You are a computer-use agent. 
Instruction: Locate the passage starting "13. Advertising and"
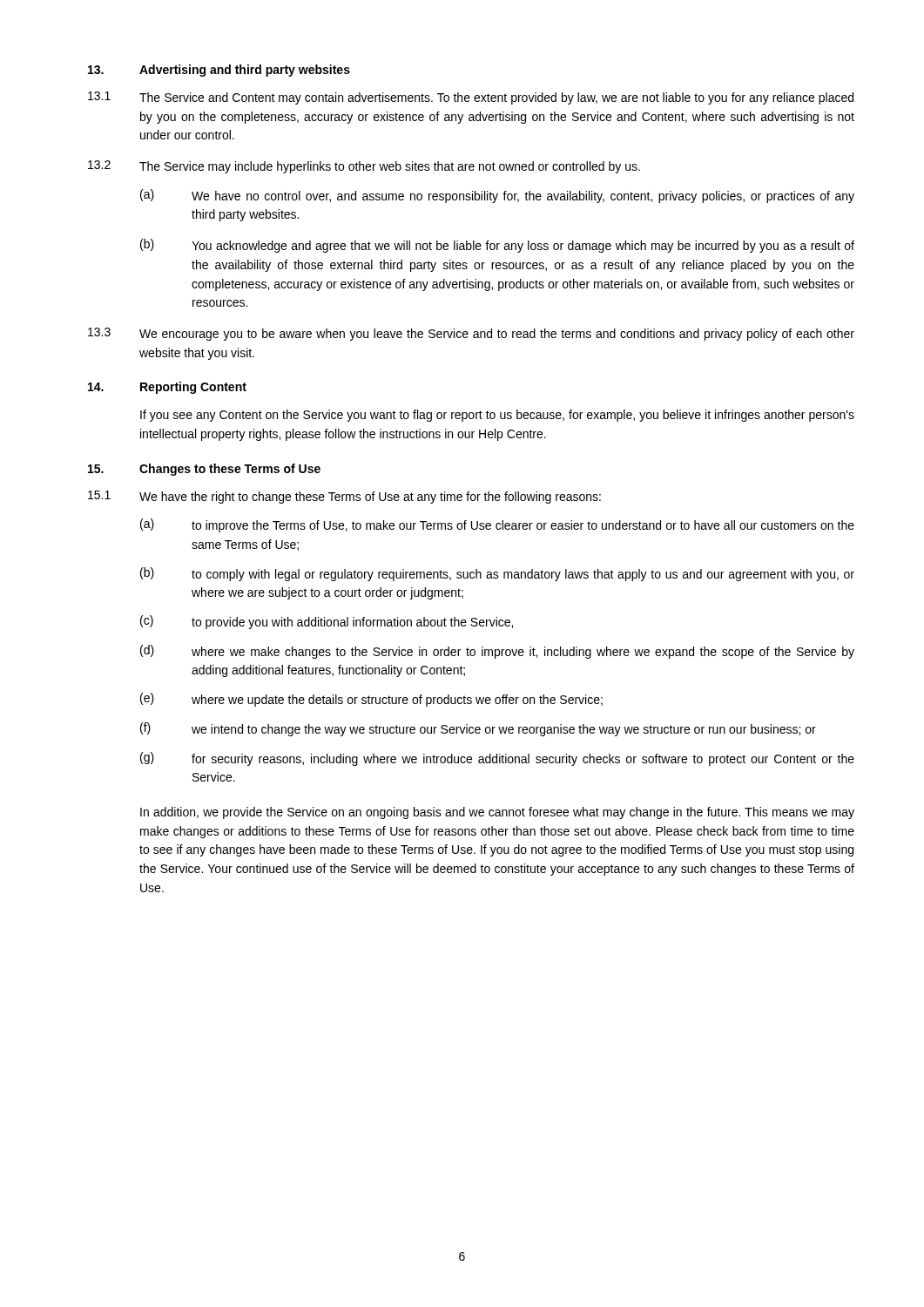(x=219, y=71)
